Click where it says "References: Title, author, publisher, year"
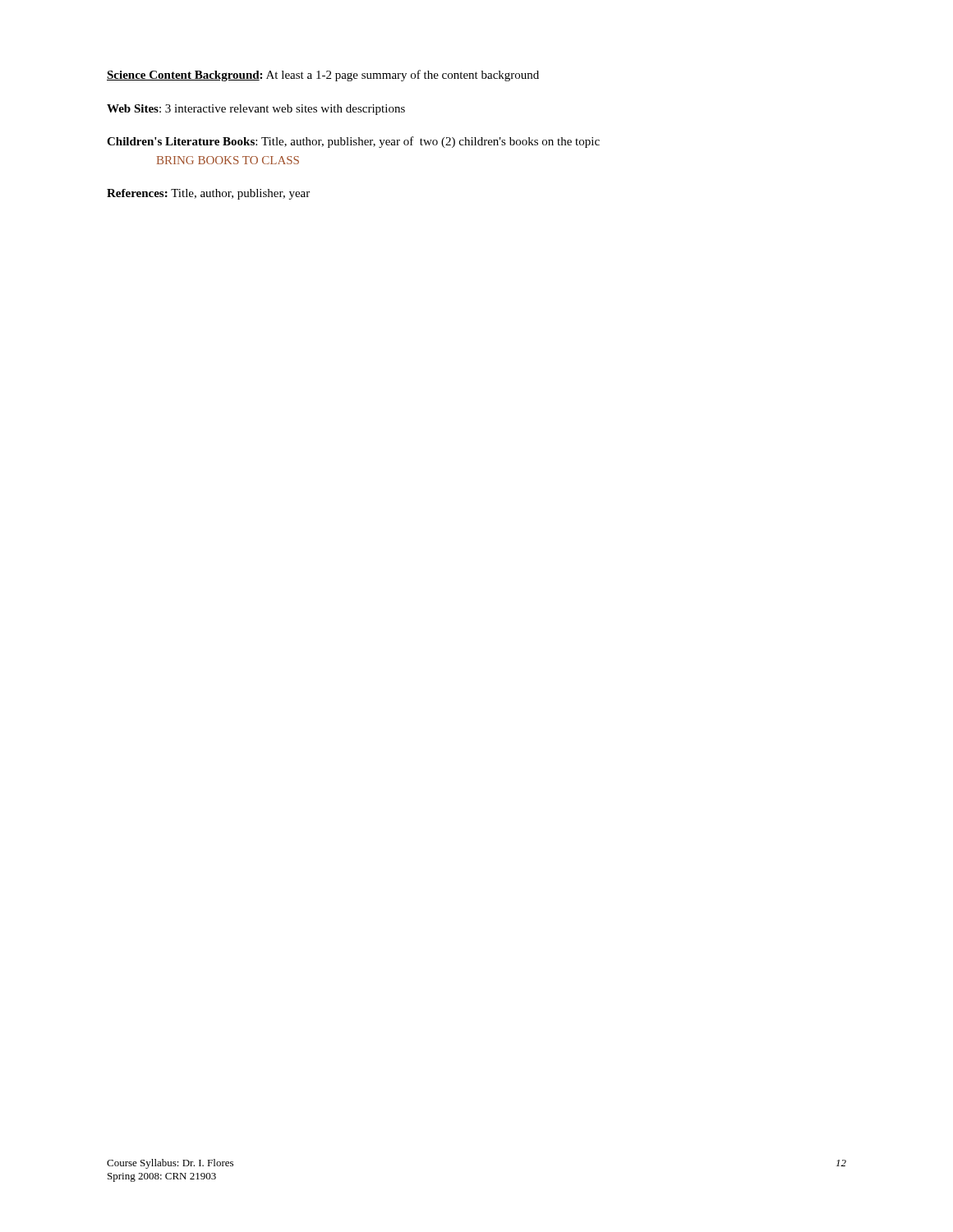Viewport: 953px width, 1232px height. (208, 193)
